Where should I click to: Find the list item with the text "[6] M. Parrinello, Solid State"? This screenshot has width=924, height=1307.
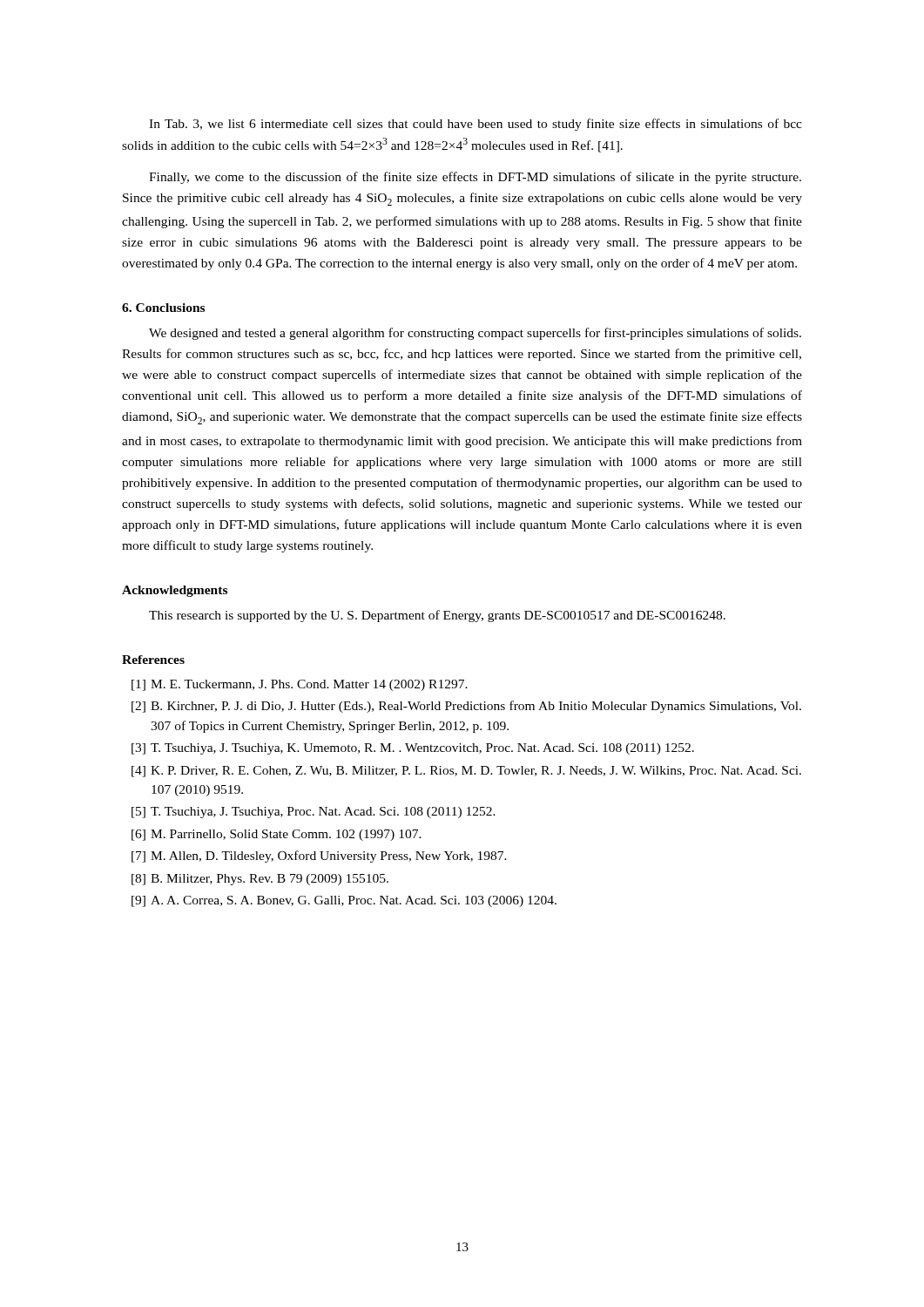point(277,835)
